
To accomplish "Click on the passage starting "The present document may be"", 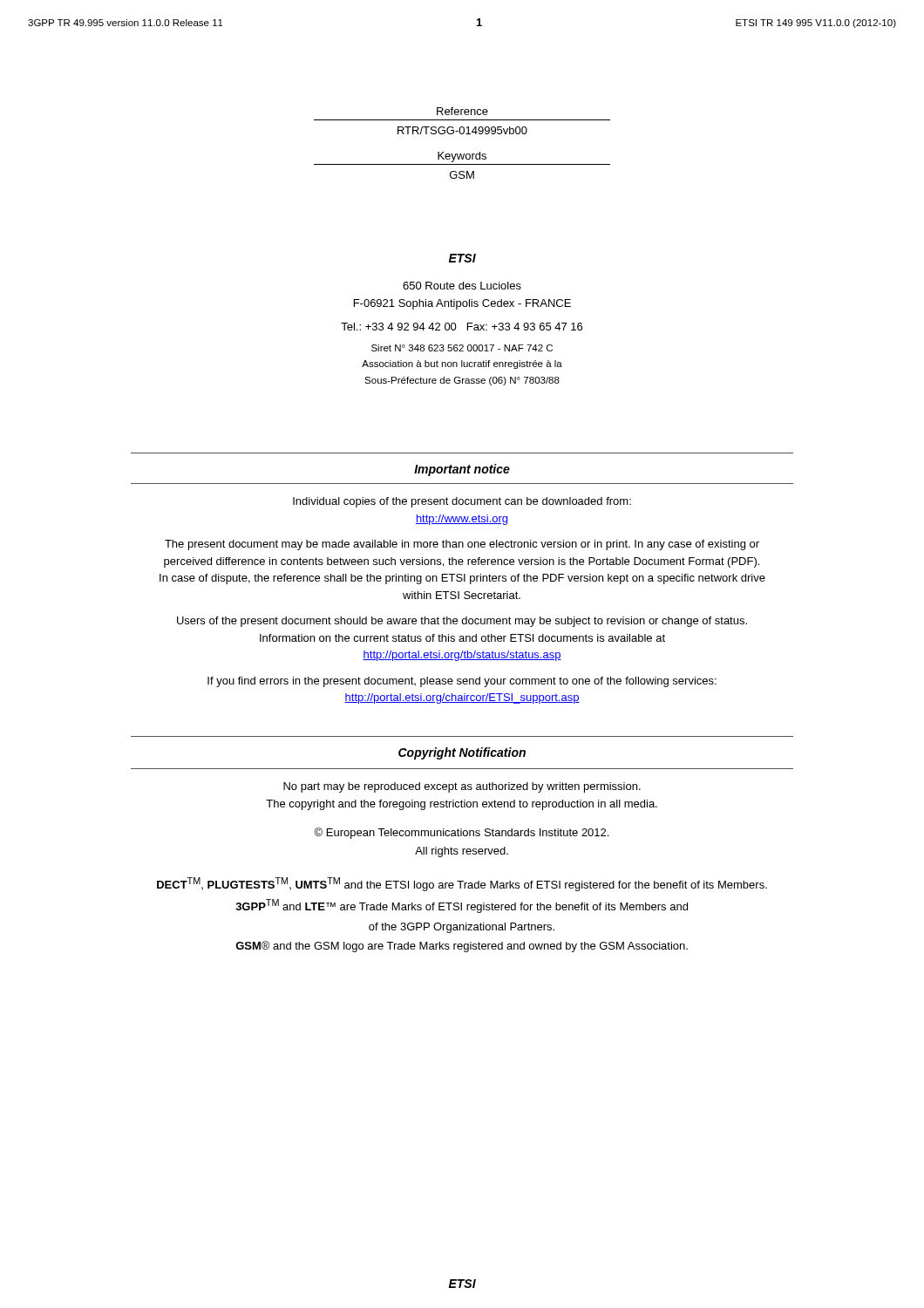I will [462, 569].
